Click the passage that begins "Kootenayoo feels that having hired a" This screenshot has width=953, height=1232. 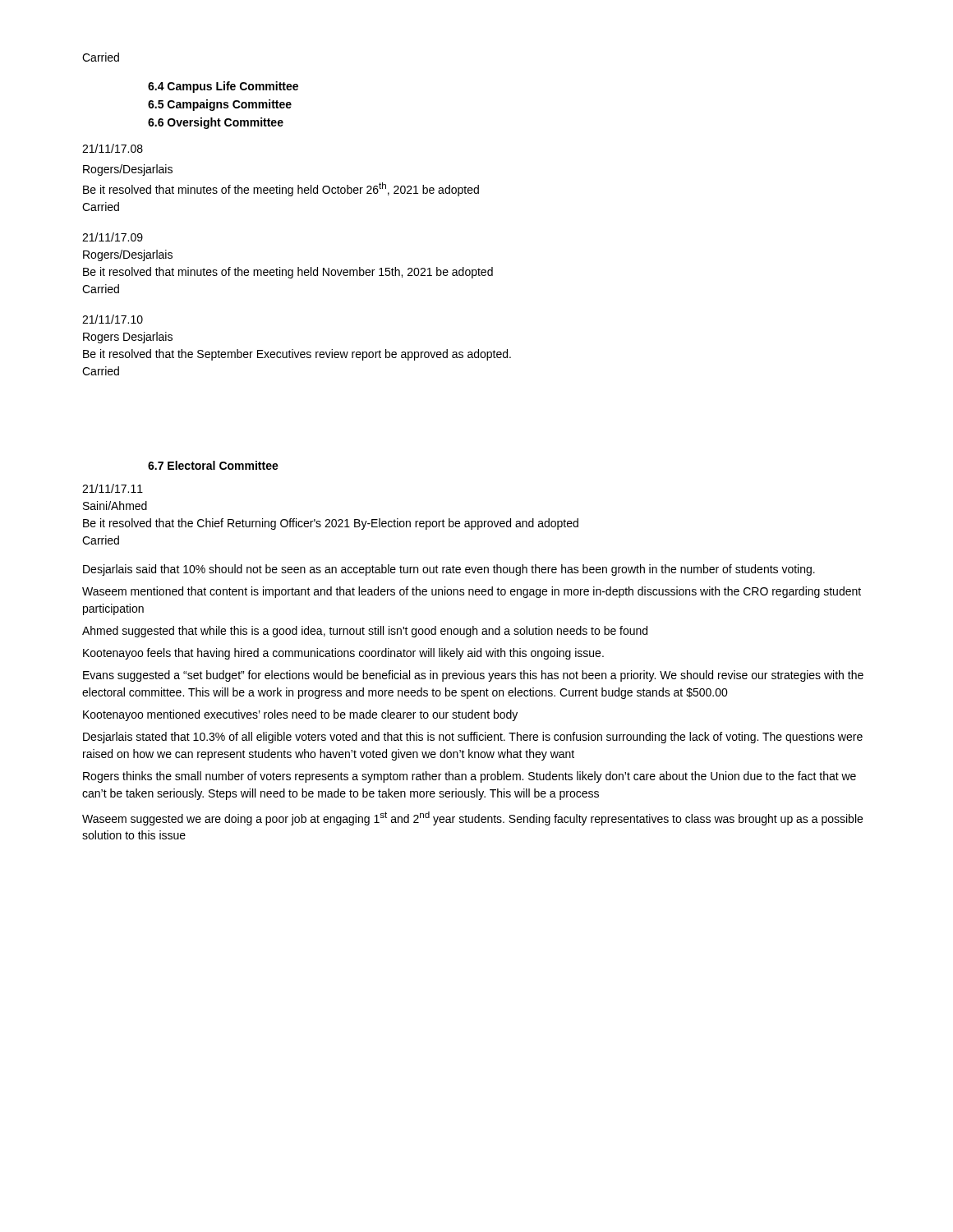(343, 653)
